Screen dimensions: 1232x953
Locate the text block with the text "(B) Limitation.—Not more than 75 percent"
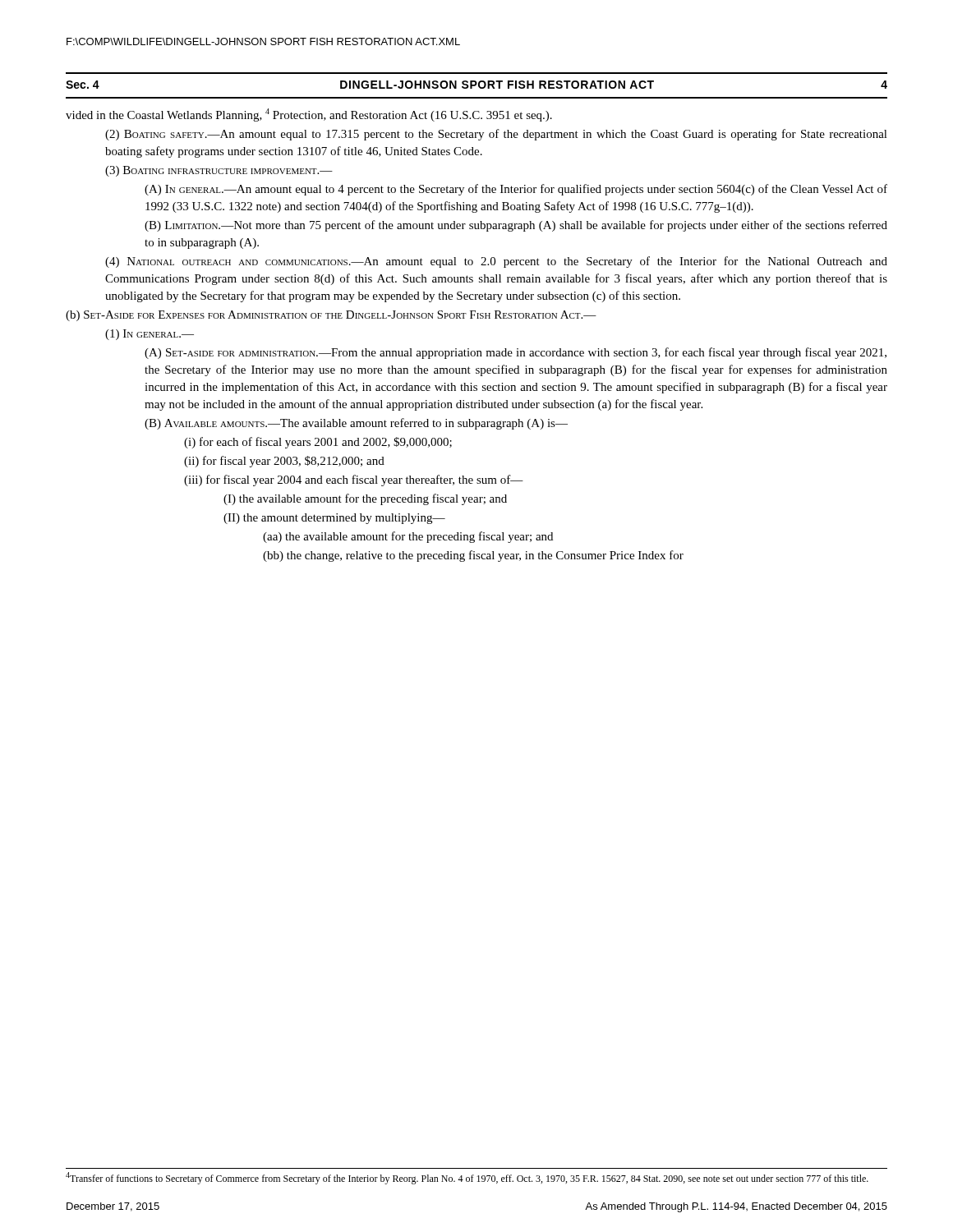tap(516, 234)
